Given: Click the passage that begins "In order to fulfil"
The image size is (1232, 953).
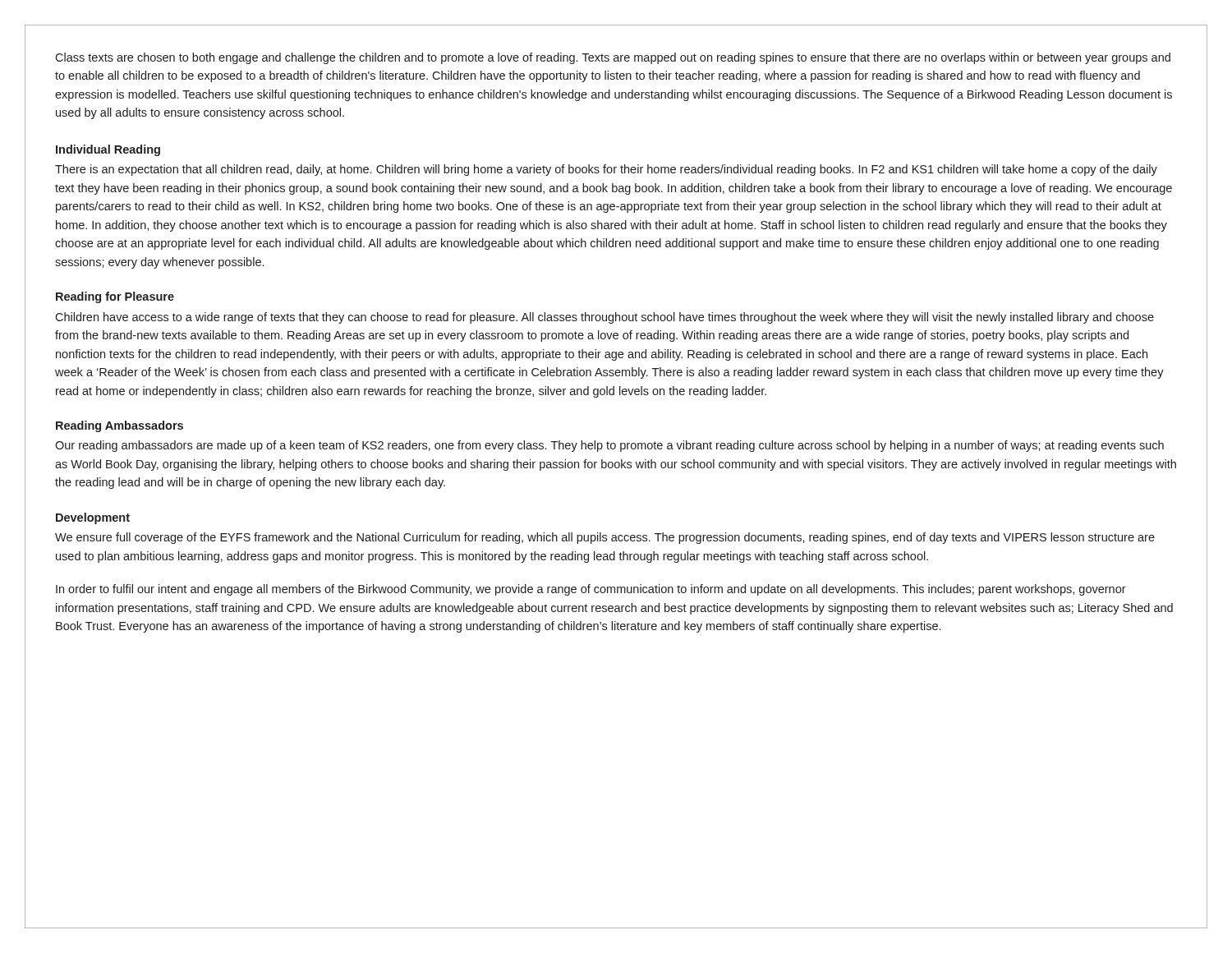Looking at the screenshot, I should coord(616,608).
